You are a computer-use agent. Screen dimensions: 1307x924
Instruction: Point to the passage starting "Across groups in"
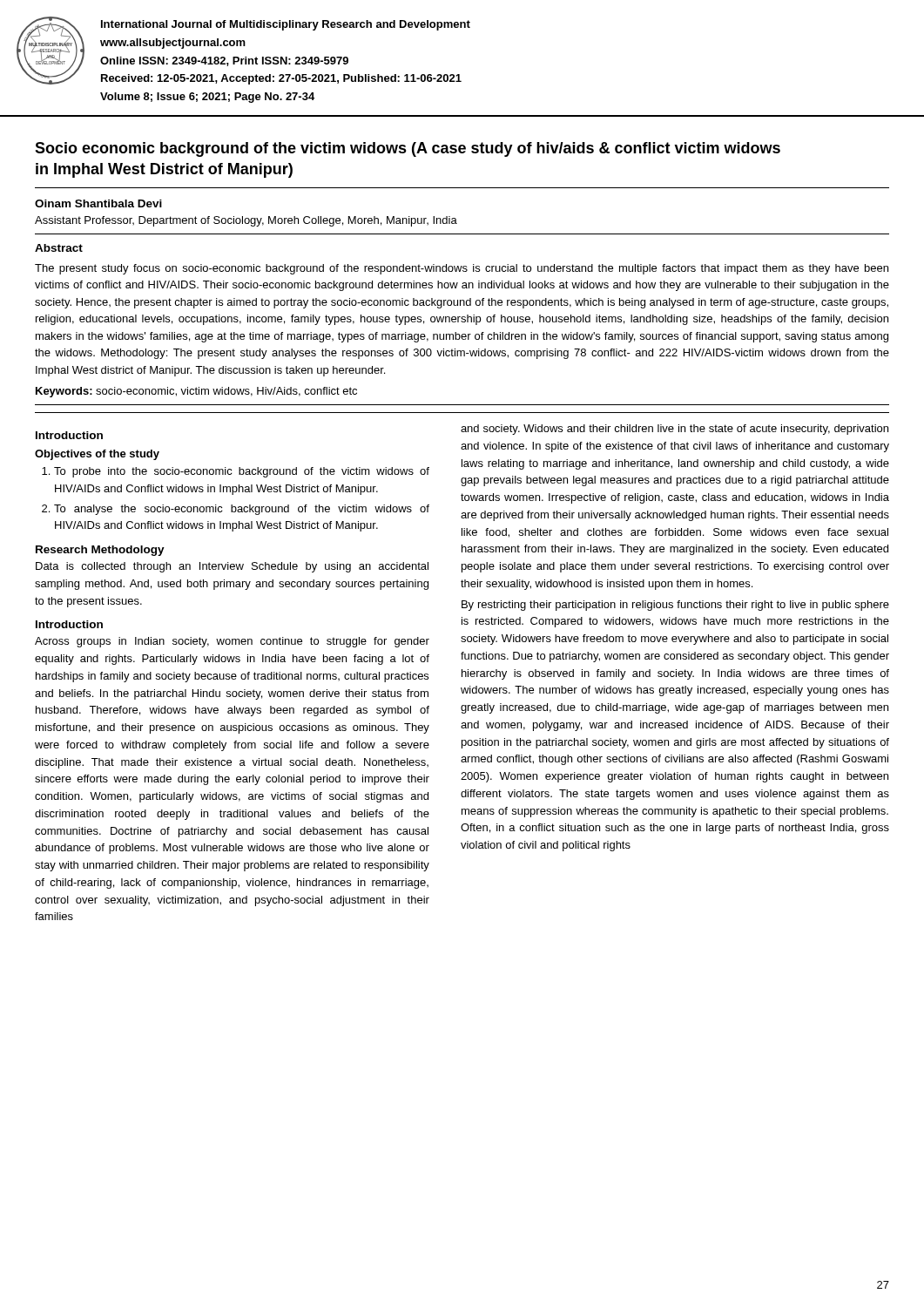tap(232, 779)
